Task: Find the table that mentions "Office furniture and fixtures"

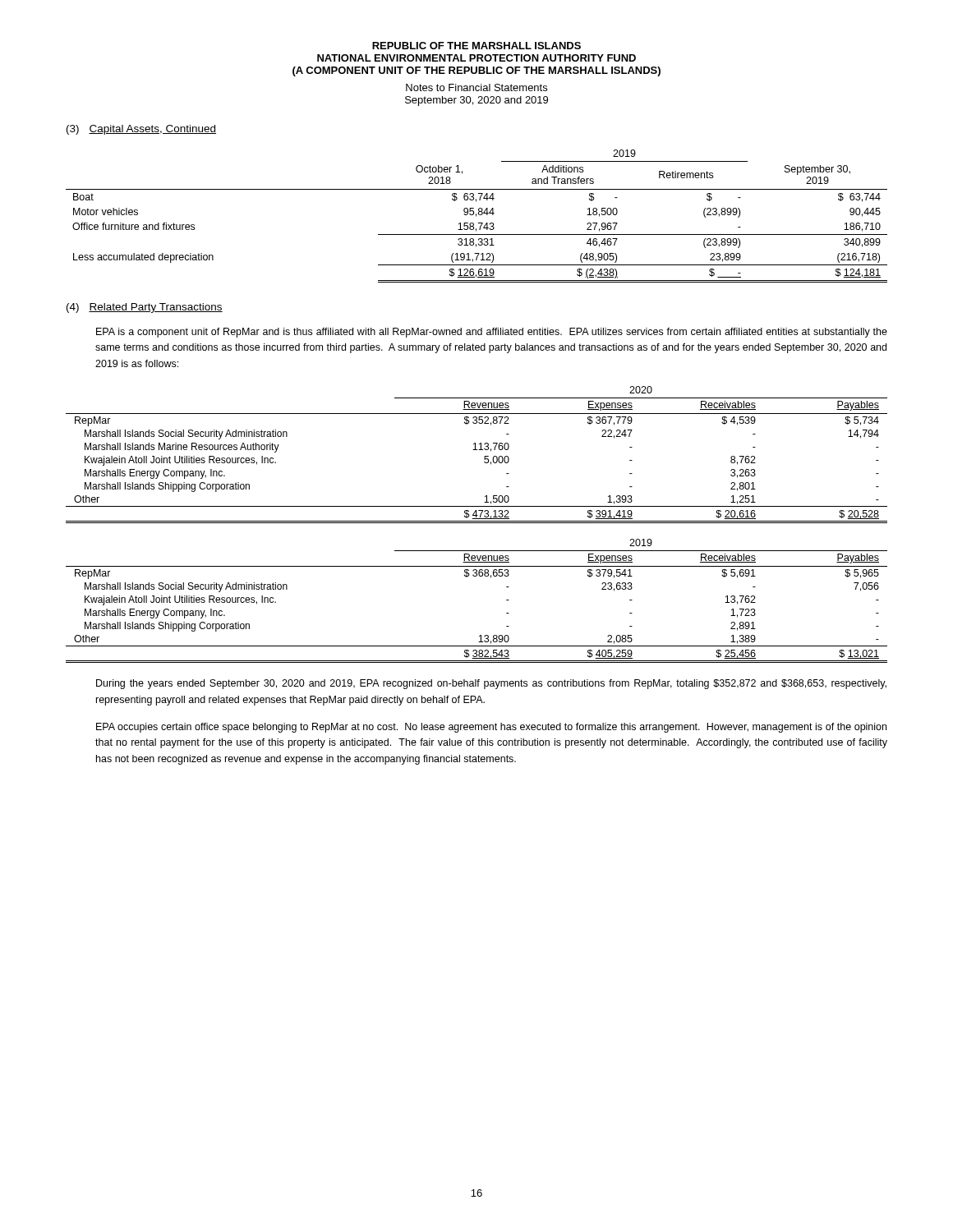Action: (x=476, y=214)
